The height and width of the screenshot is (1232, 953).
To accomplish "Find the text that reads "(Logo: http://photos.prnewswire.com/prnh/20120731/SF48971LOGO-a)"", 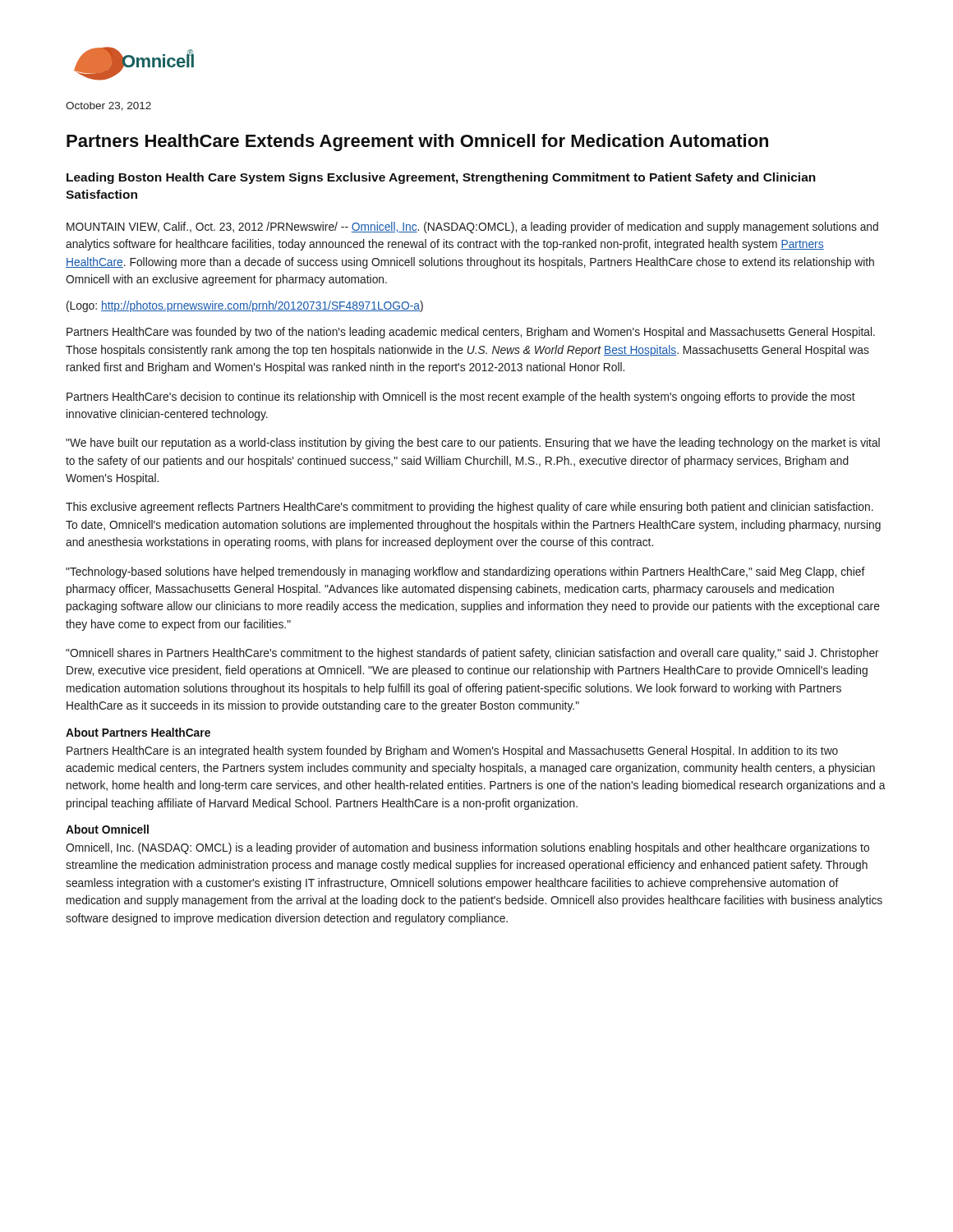I will (x=245, y=306).
